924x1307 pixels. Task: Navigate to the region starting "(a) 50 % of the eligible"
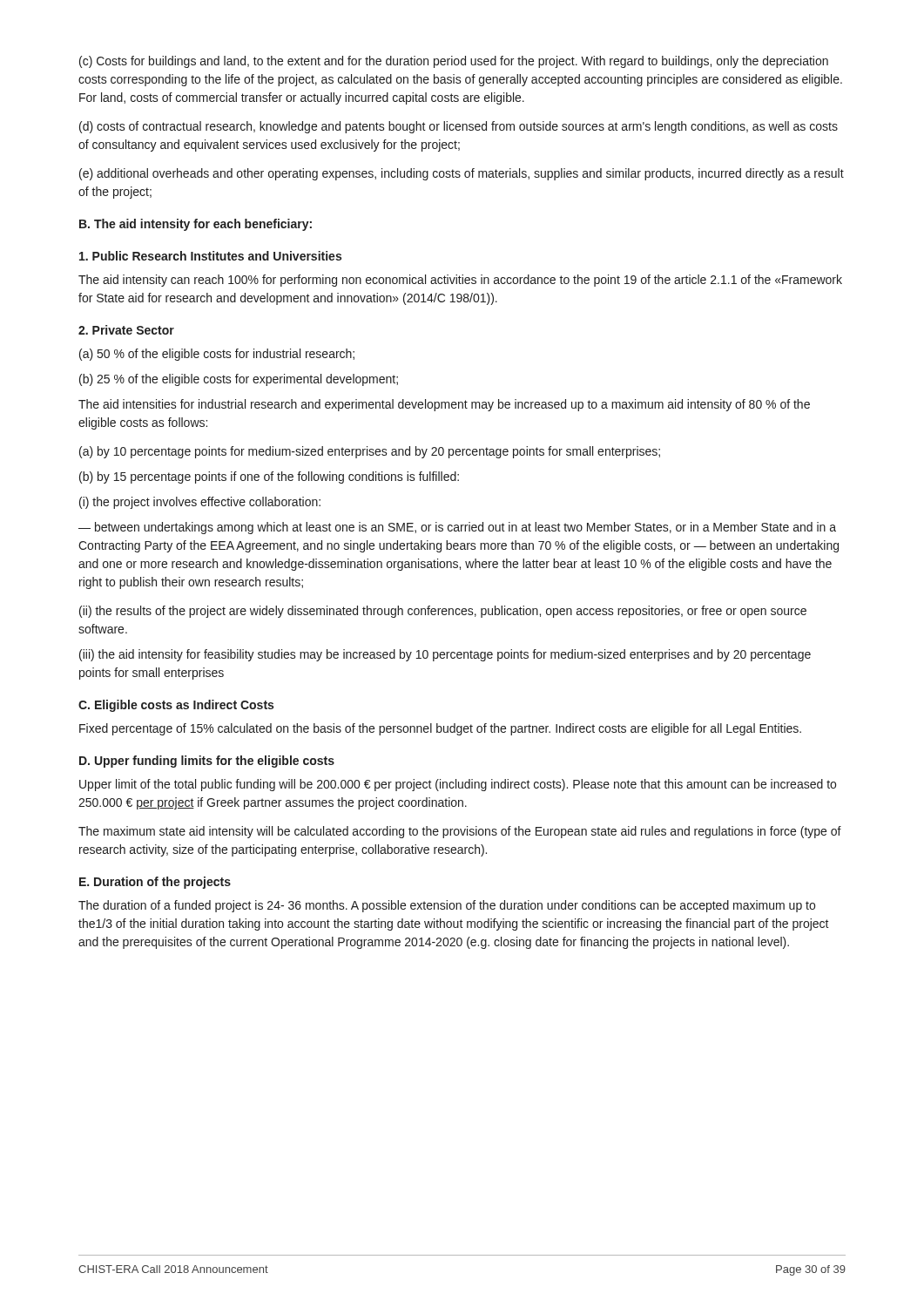click(217, 354)
